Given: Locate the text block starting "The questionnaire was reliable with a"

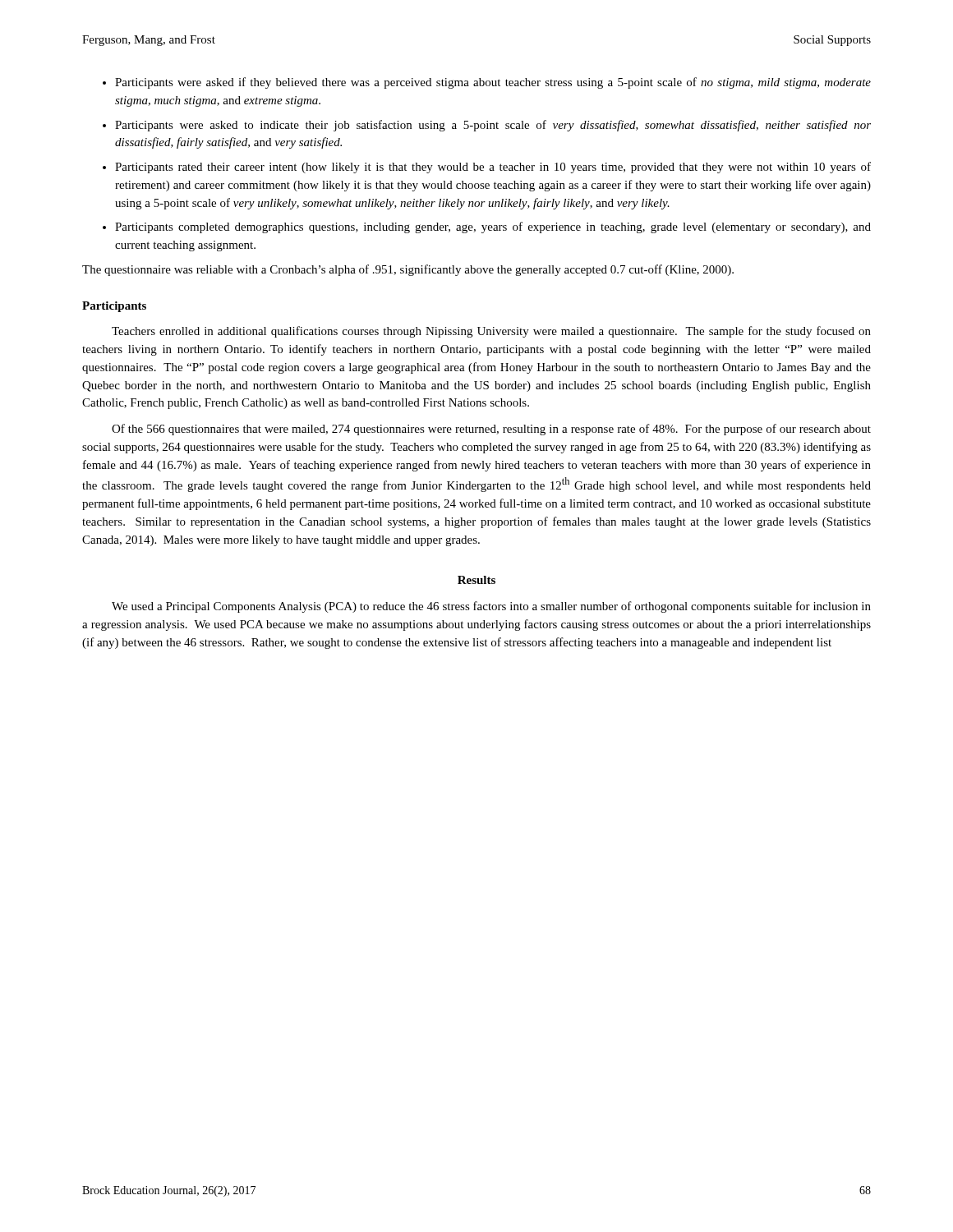Looking at the screenshot, I should point(408,269).
